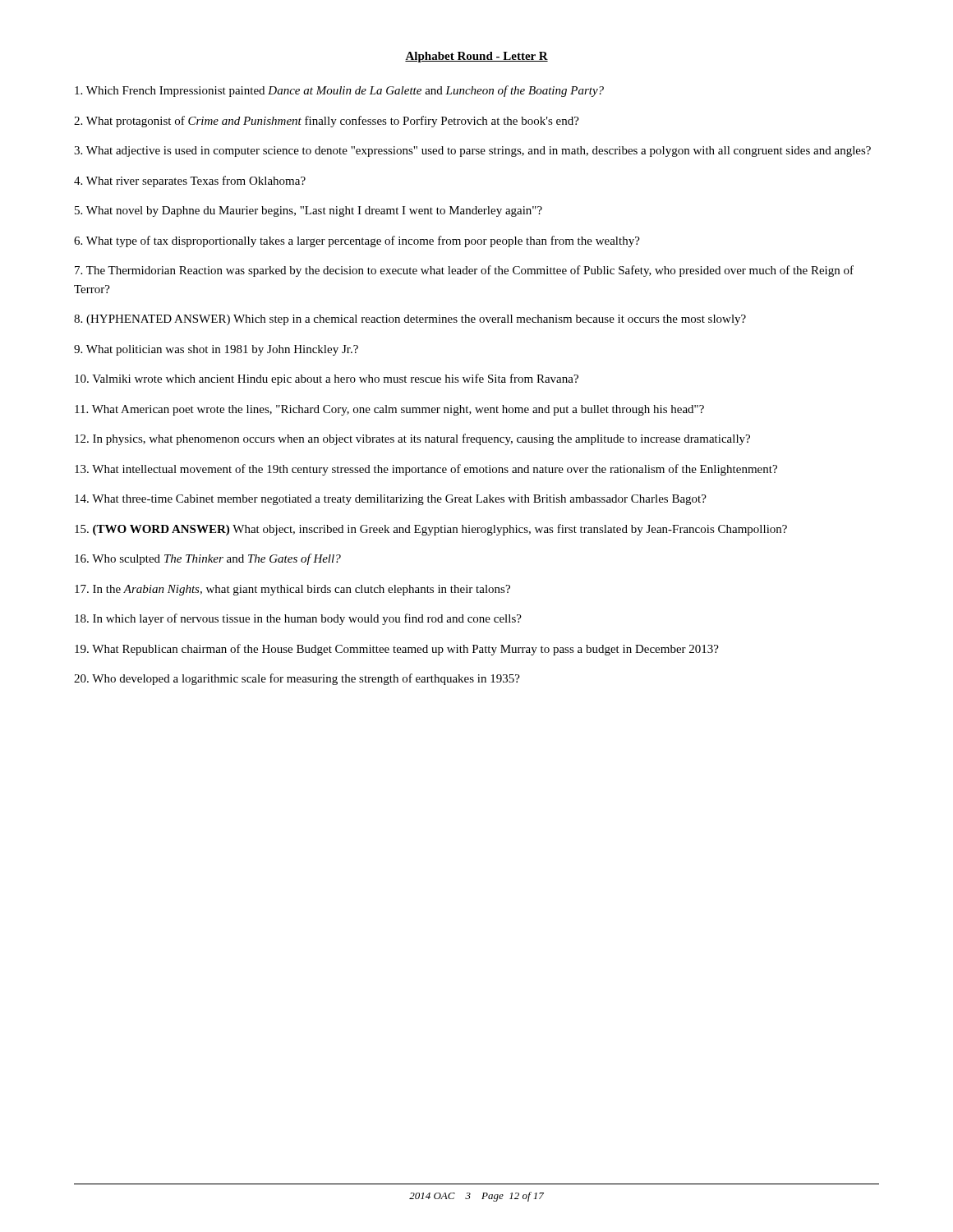Screen dimensions: 1232x953
Task: Point to the passage starting "3. What adjective is used in computer"
Action: 473,150
